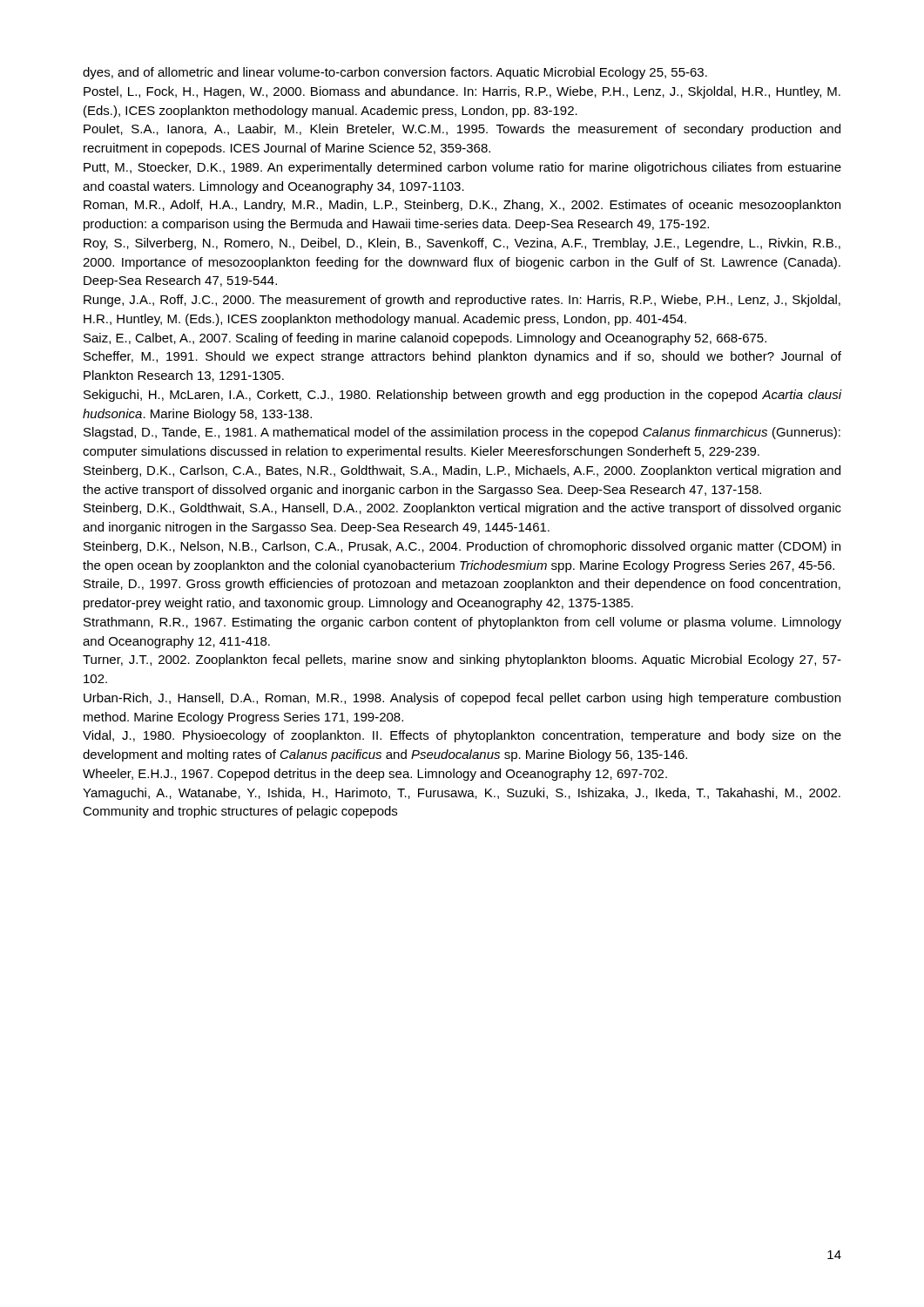Click on the text block that reads "Yamaguchi, A., Watanabe, Y., Ishida, H., Harimoto, T.,"

462,802
